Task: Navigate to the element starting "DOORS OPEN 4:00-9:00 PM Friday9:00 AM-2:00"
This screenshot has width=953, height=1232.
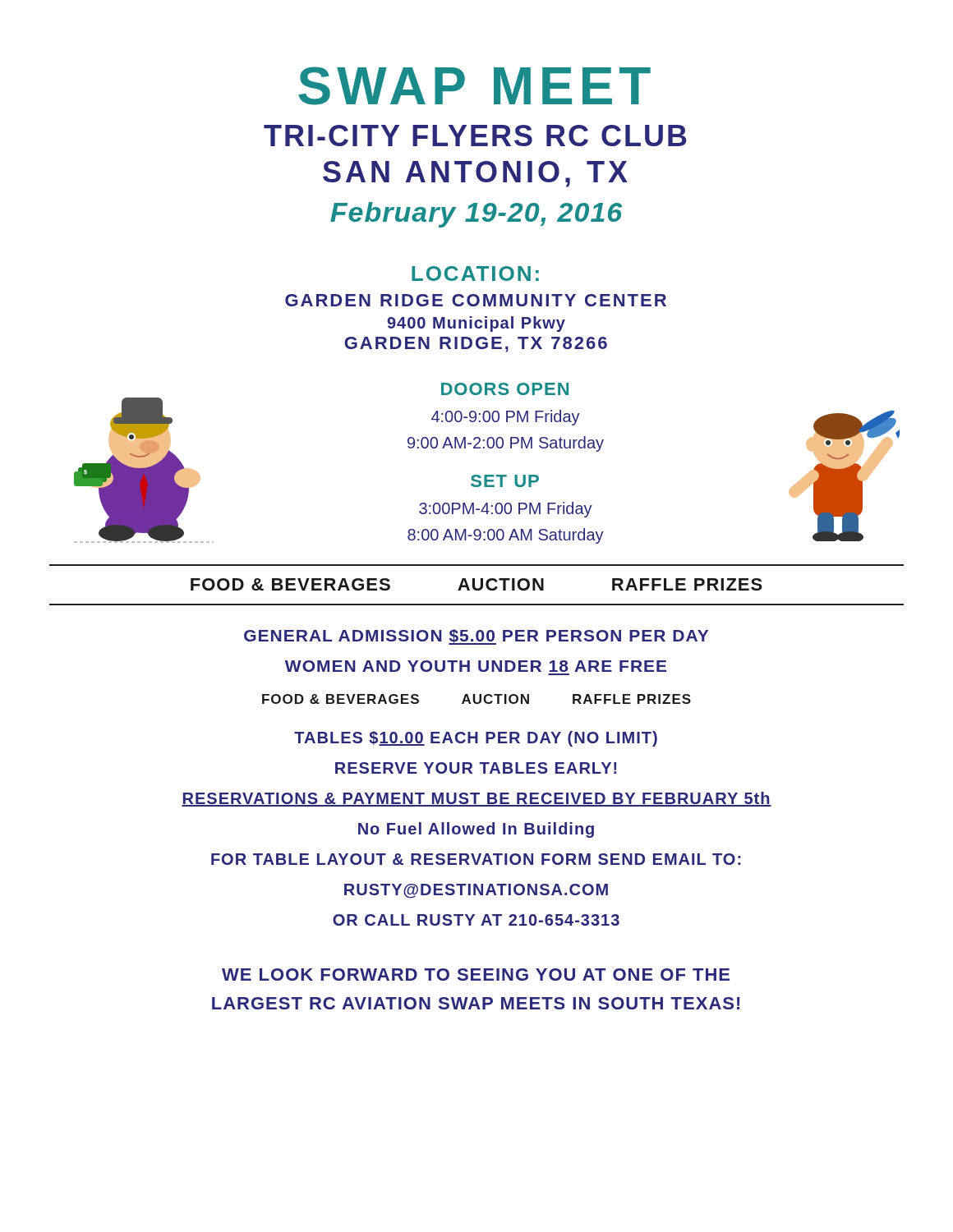Action: point(505,463)
